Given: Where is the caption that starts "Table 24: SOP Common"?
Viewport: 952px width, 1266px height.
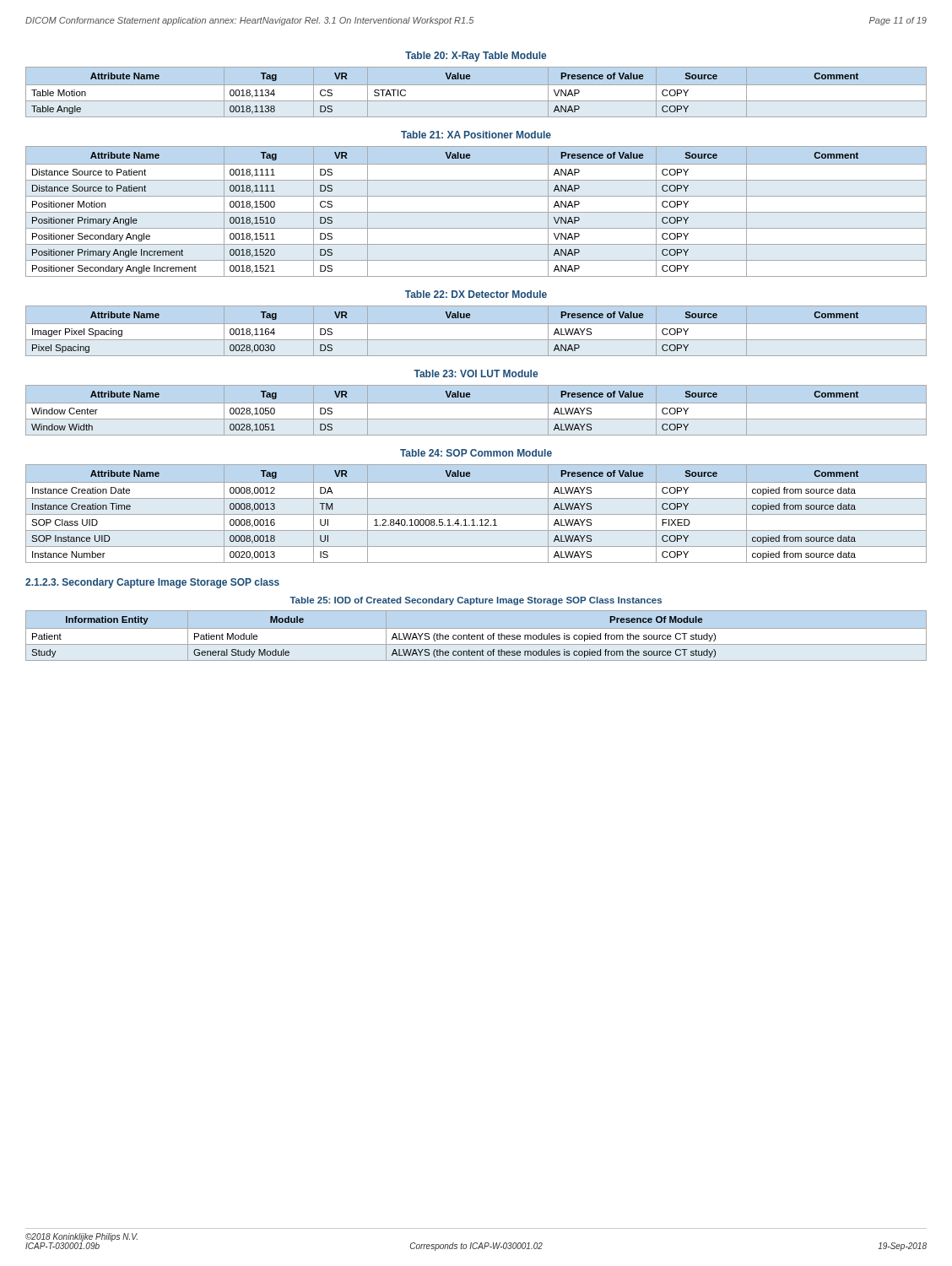Looking at the screenshot, I should pos(476,453).
